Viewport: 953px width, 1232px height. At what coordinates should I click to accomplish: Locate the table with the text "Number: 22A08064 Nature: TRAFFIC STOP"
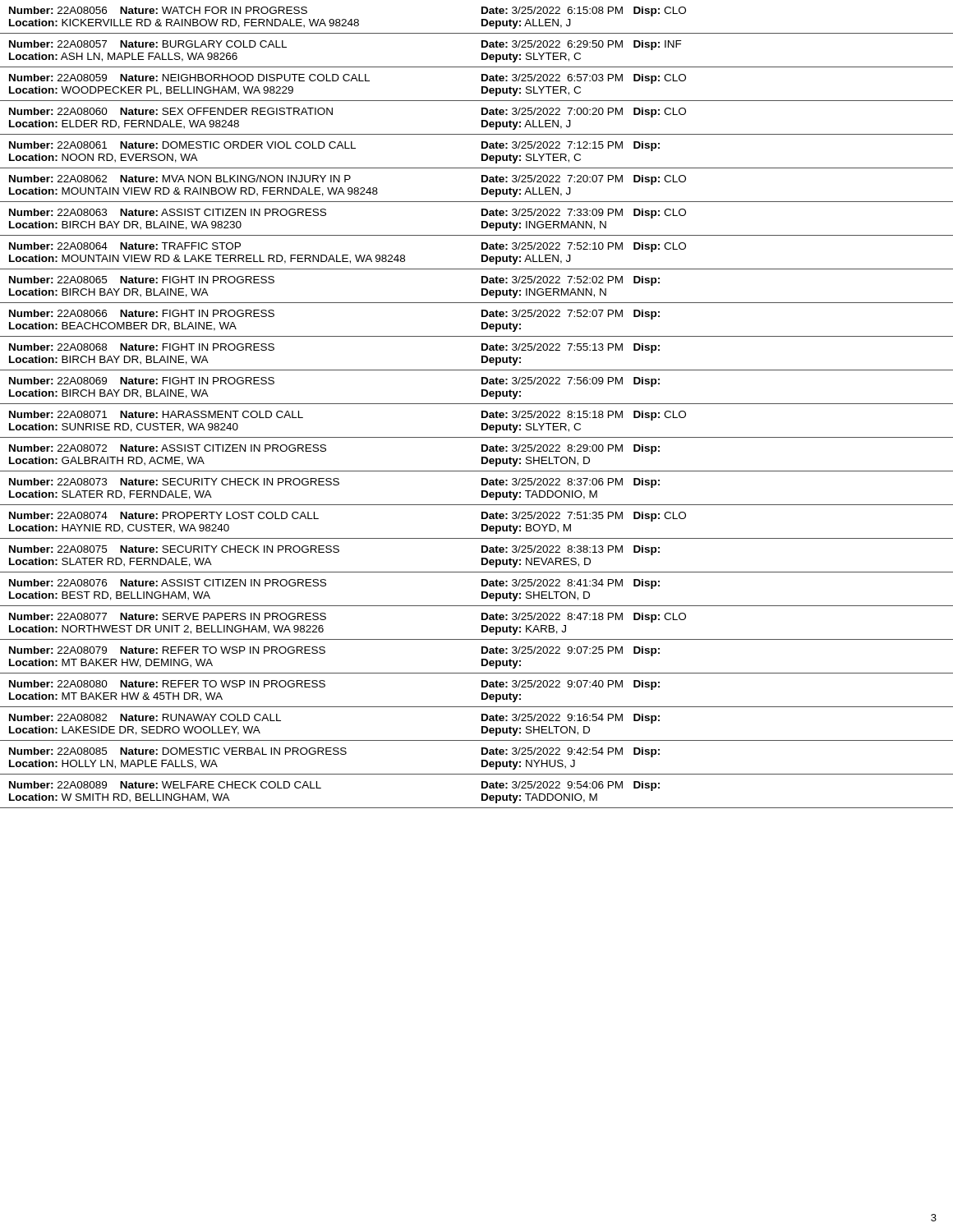476,253
